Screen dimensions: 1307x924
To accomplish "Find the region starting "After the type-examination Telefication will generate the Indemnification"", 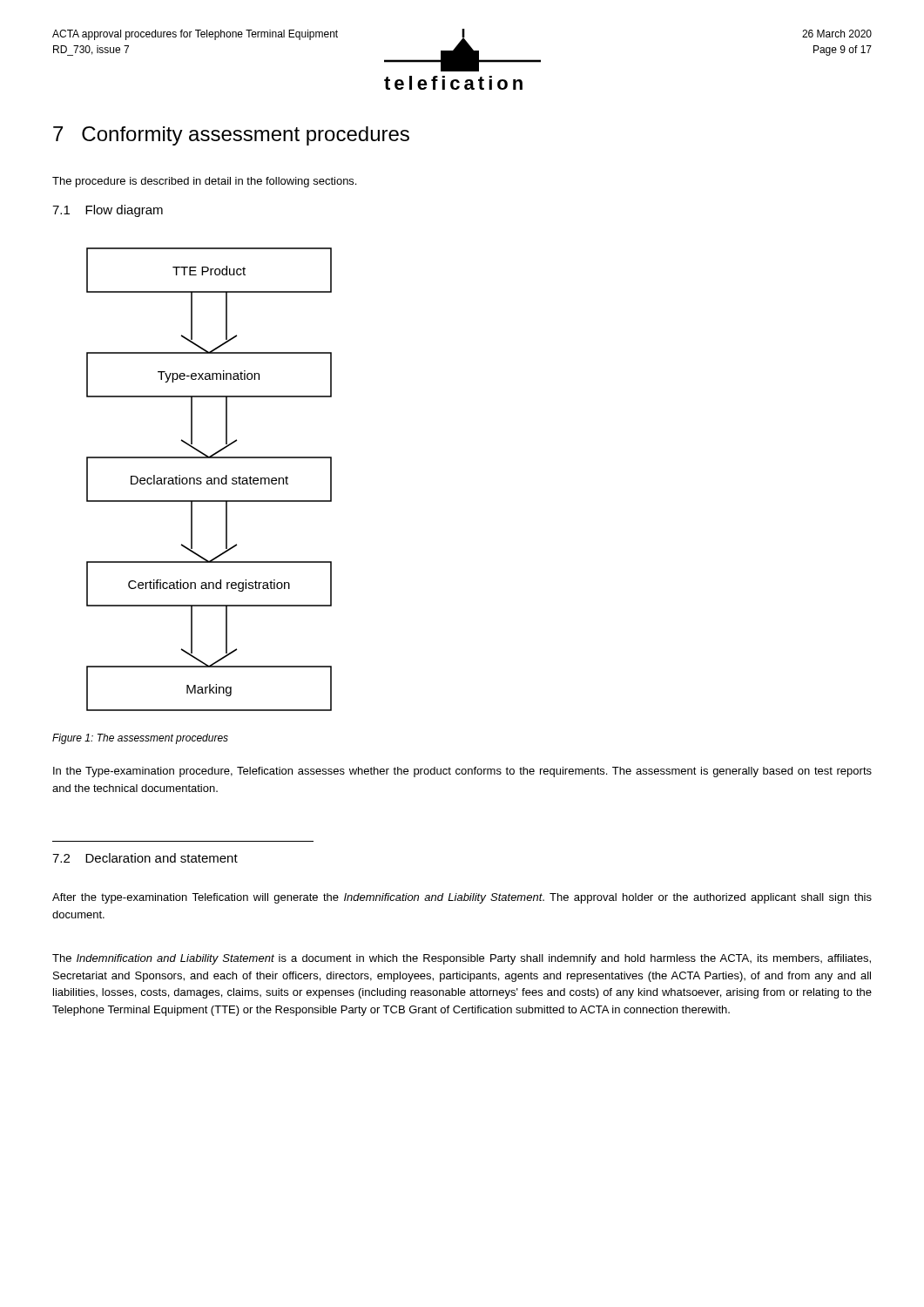I will pos(462,905).
